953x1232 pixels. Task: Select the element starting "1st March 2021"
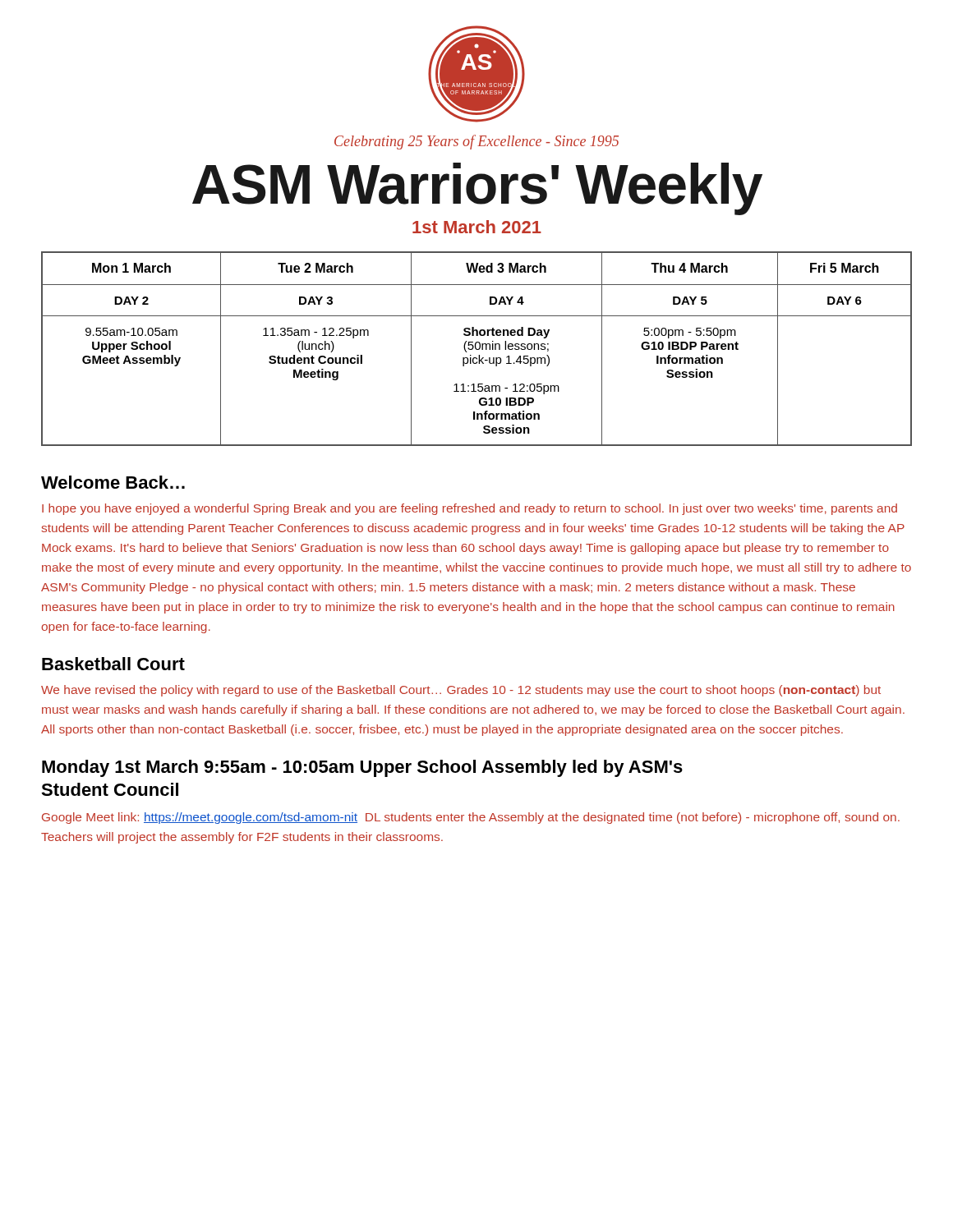click(476, 227)
